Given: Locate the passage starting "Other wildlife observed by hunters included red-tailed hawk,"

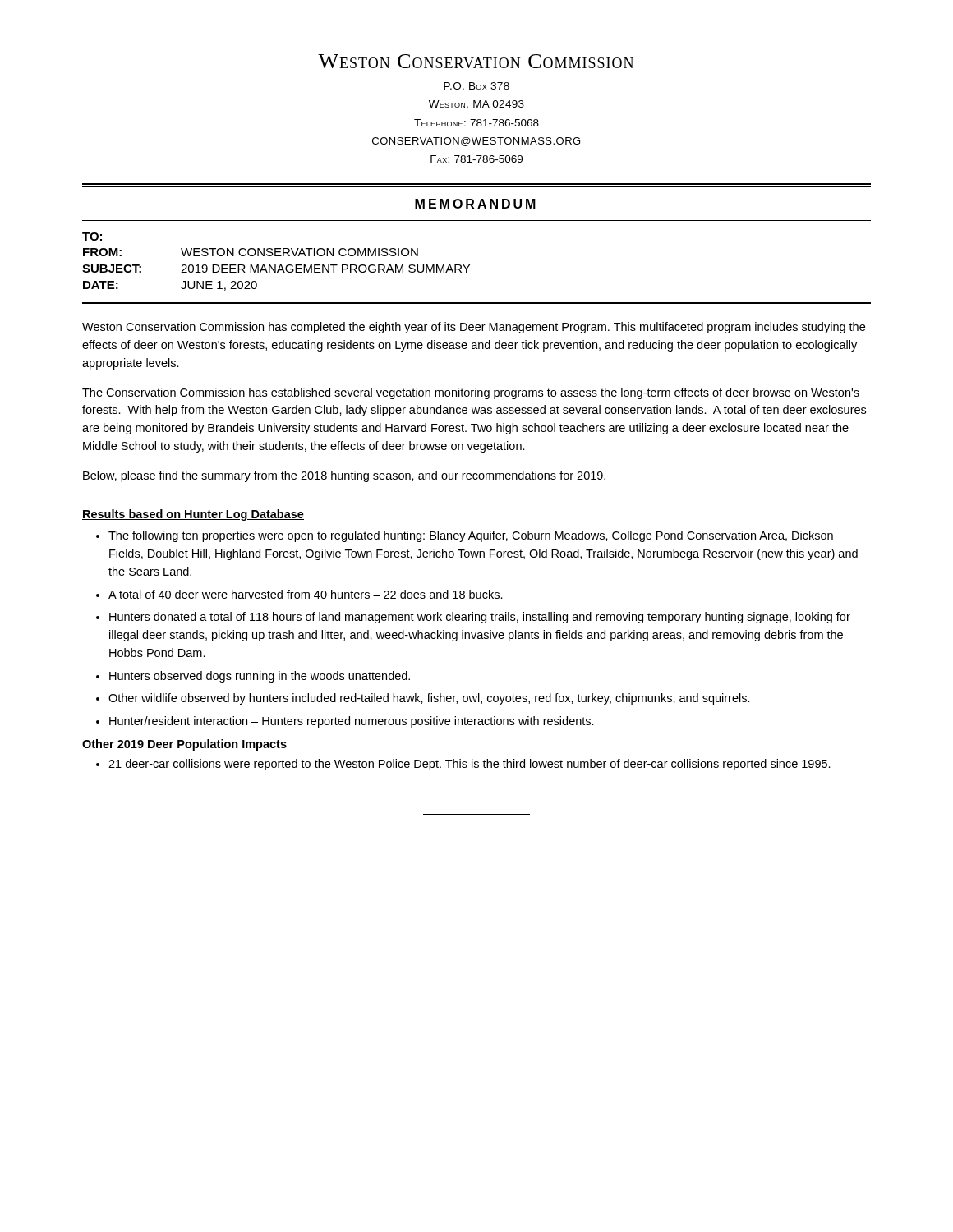Looking at the screenshot, I should [429, 698].
